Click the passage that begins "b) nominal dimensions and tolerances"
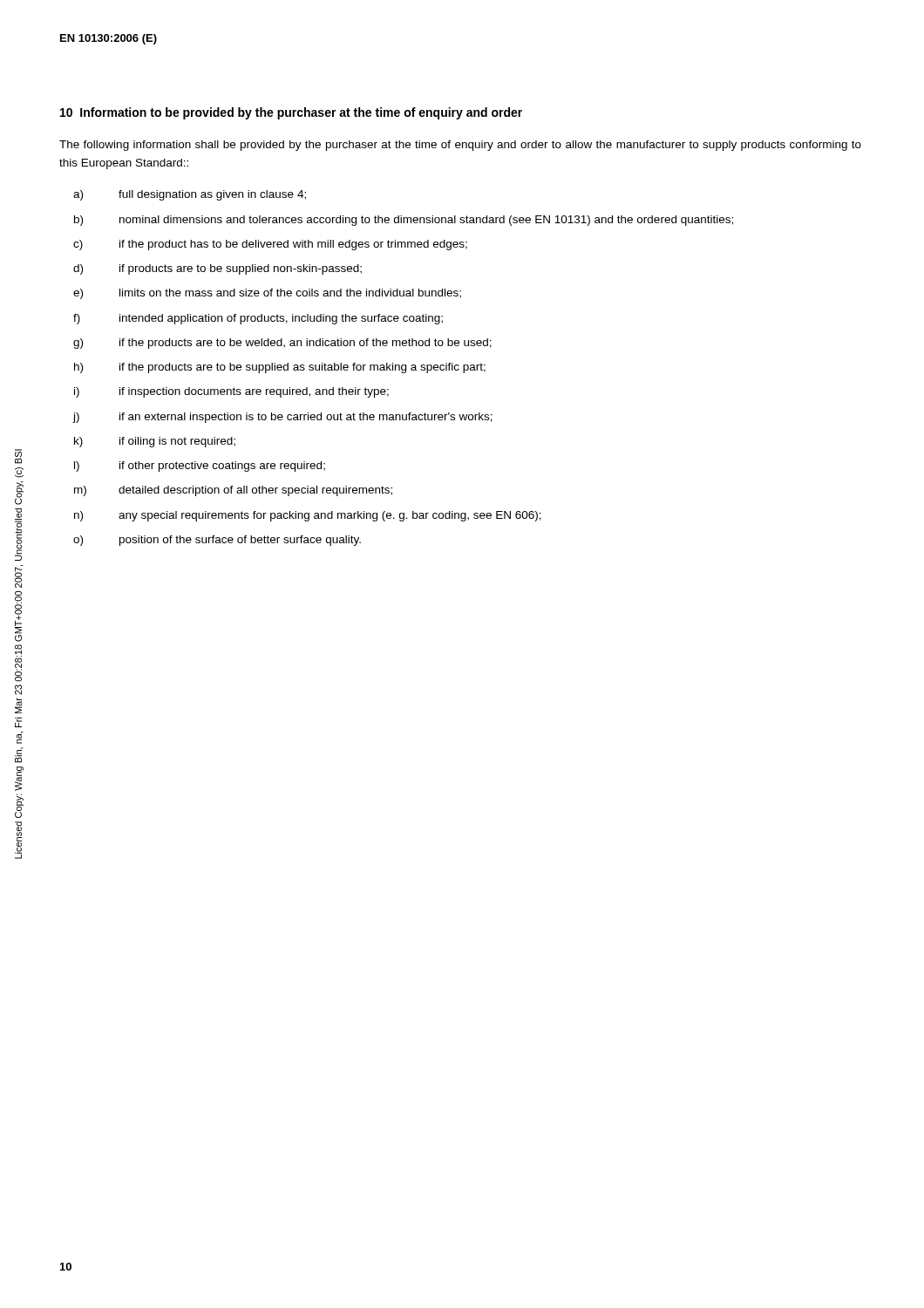 coord(460,220)
